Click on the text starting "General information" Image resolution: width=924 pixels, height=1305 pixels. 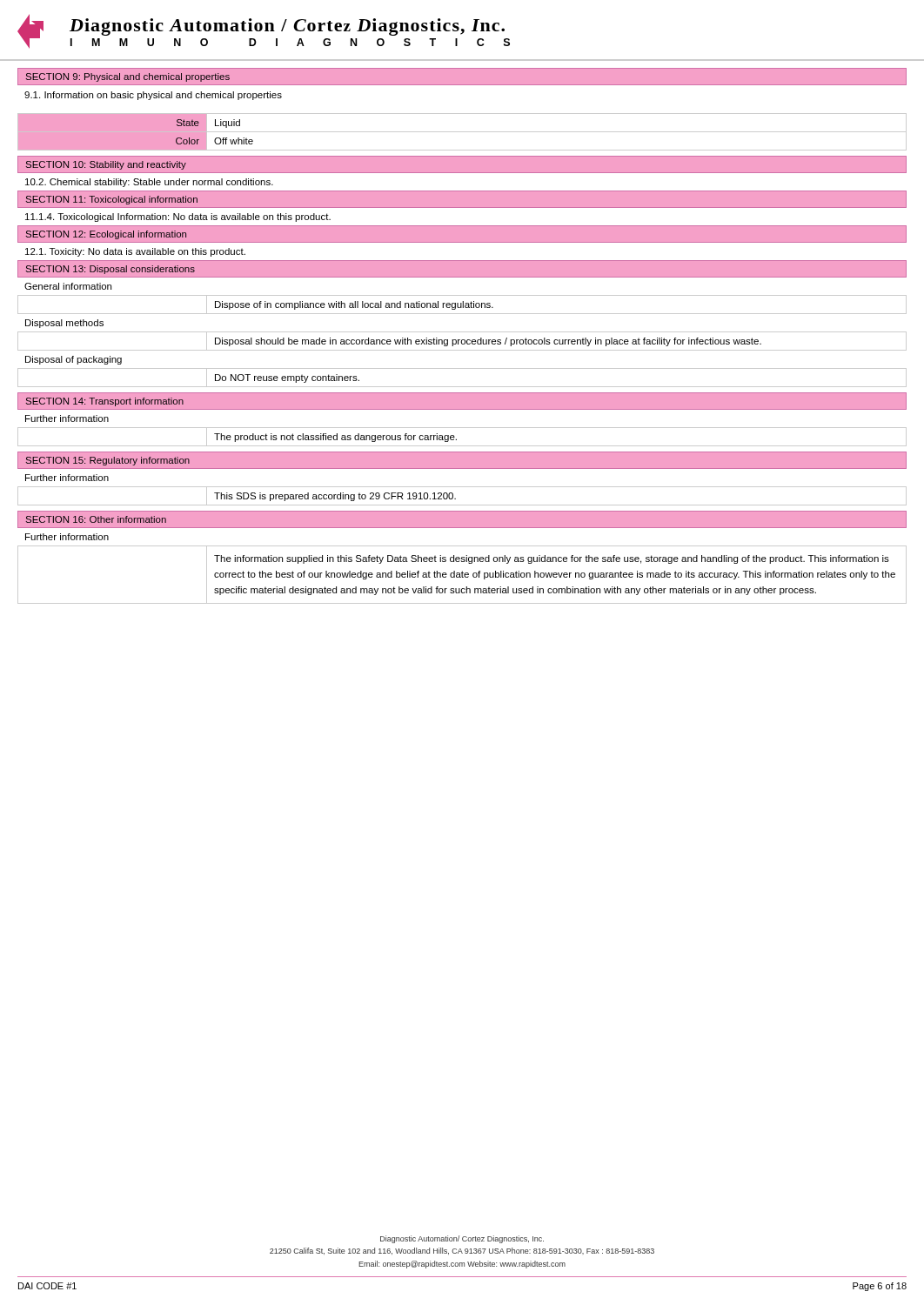click(68, 286)
